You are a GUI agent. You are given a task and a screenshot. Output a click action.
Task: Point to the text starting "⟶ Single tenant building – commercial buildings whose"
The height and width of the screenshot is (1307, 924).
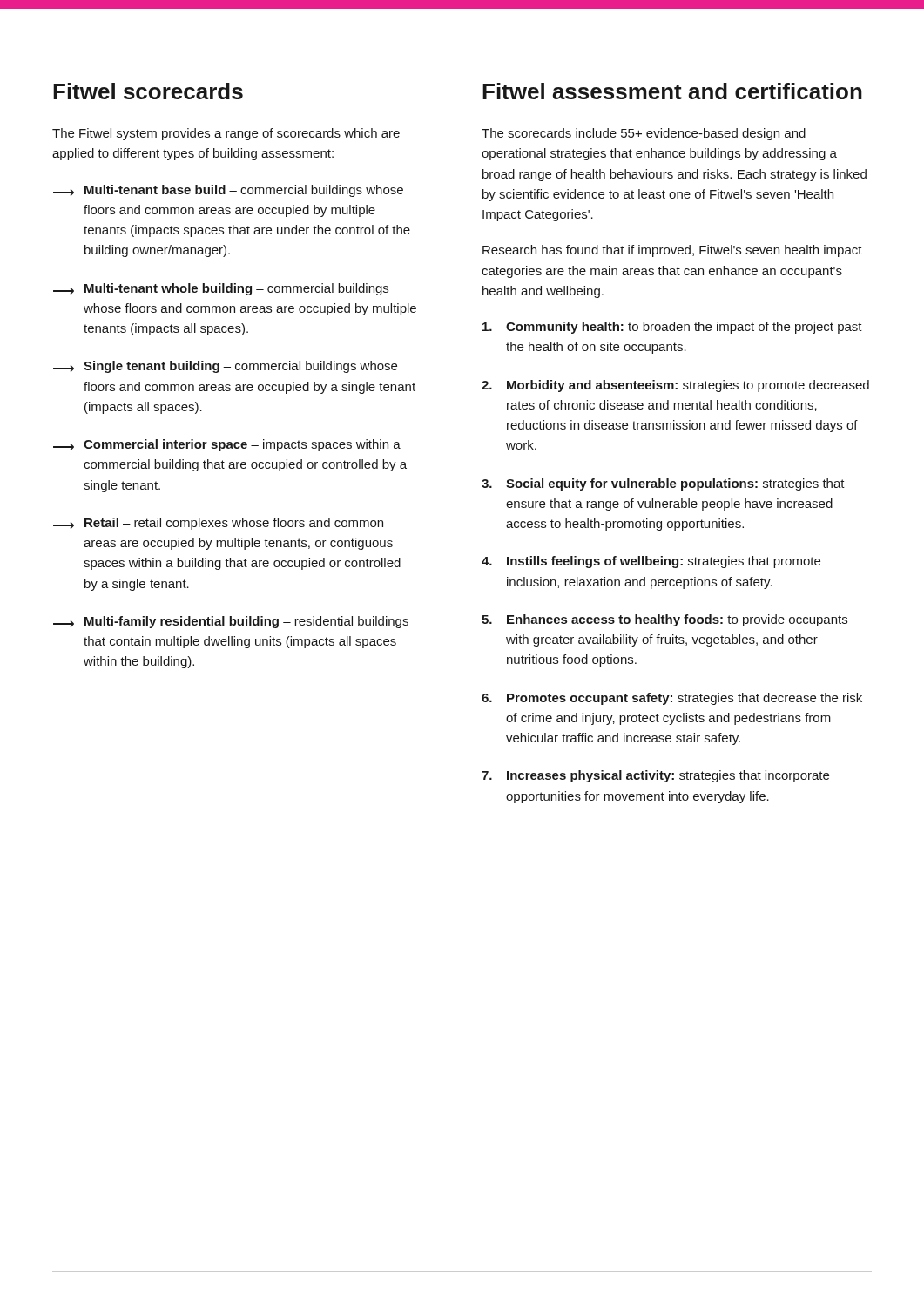point(235,386)
